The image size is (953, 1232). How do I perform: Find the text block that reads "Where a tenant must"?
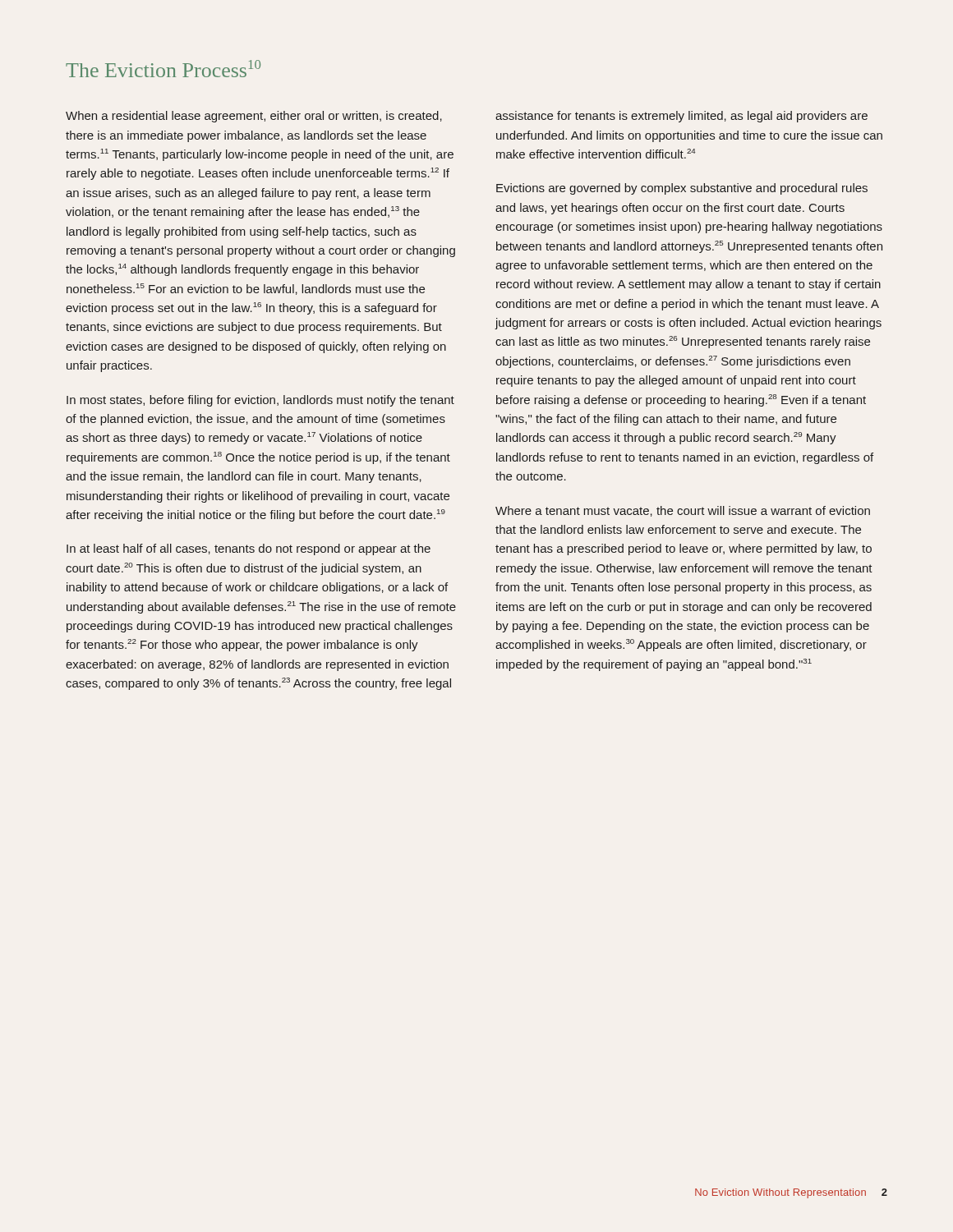pos(691,587)
